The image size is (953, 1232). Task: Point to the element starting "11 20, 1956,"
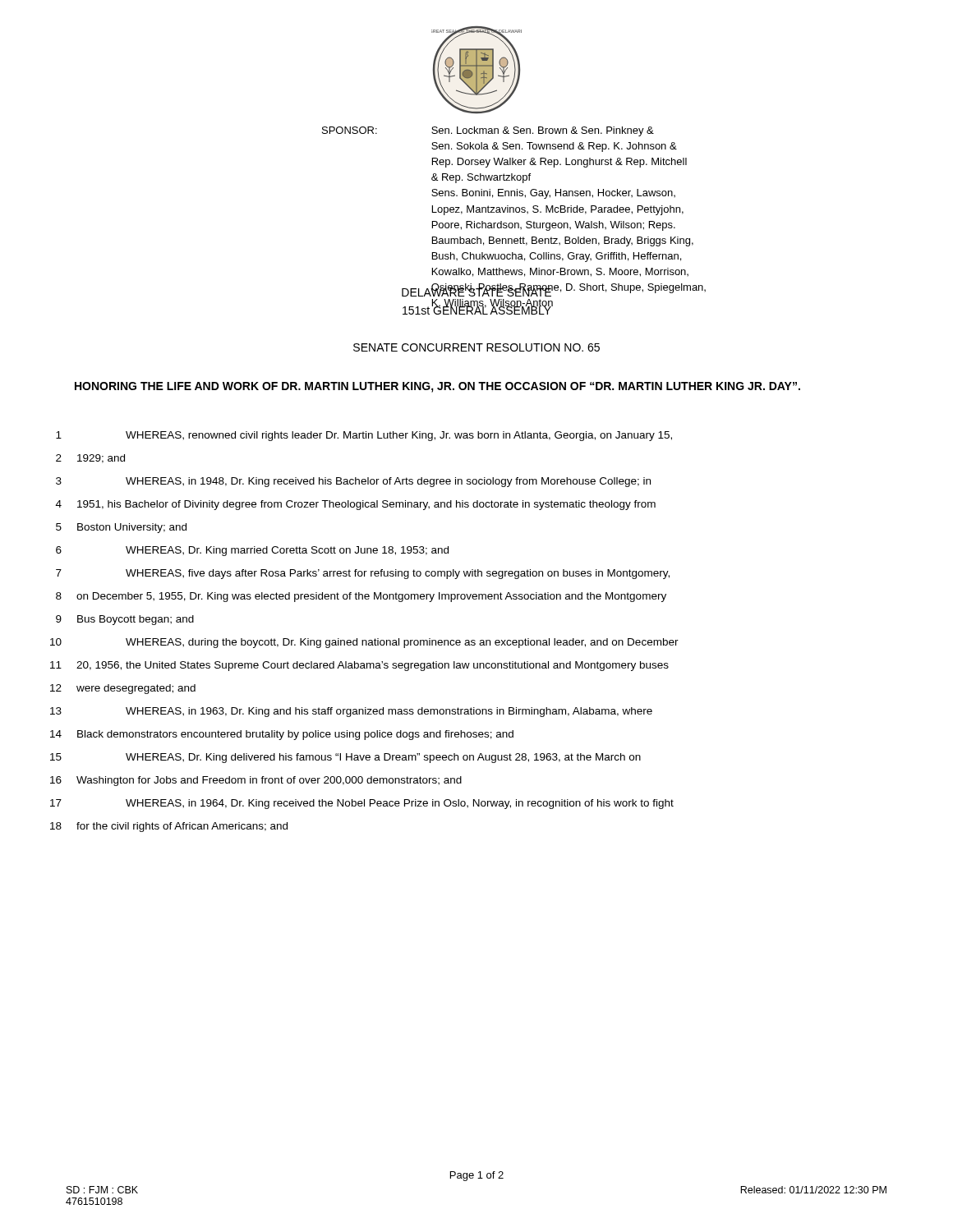click(x=476, y=666)
